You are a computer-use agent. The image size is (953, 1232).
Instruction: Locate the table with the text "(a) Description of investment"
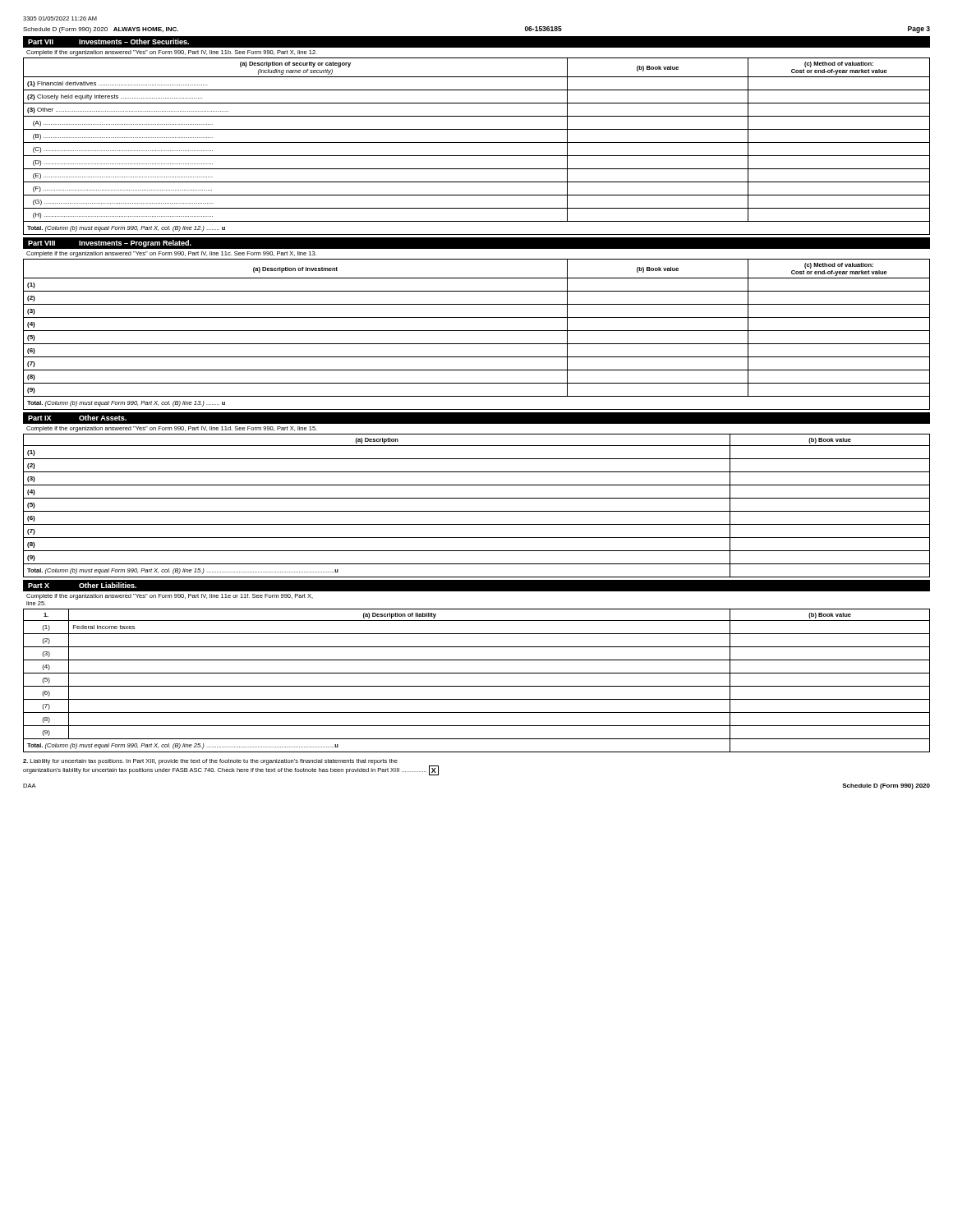point(476,334)
